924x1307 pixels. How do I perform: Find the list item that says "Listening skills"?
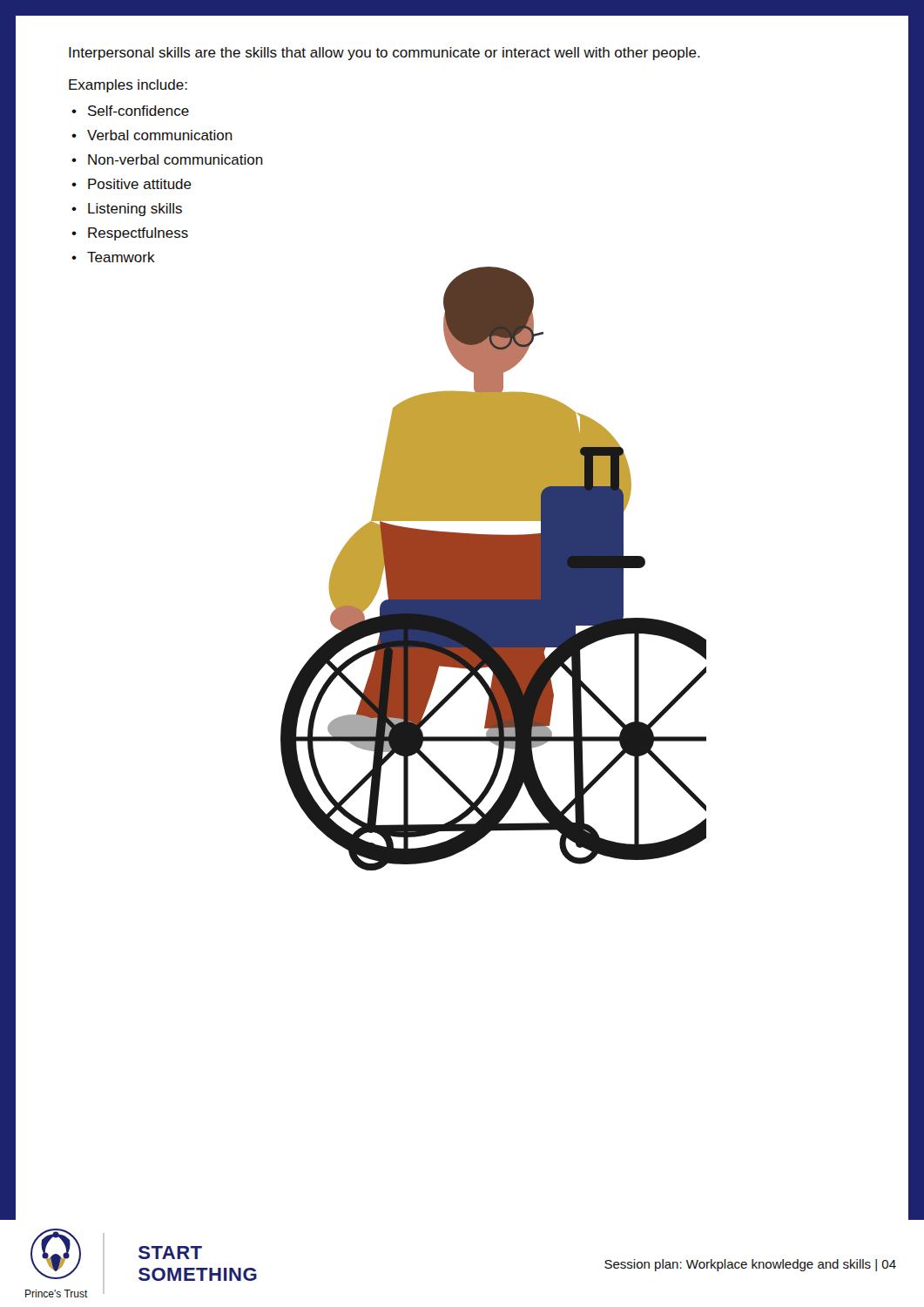(x=135, y=208)
